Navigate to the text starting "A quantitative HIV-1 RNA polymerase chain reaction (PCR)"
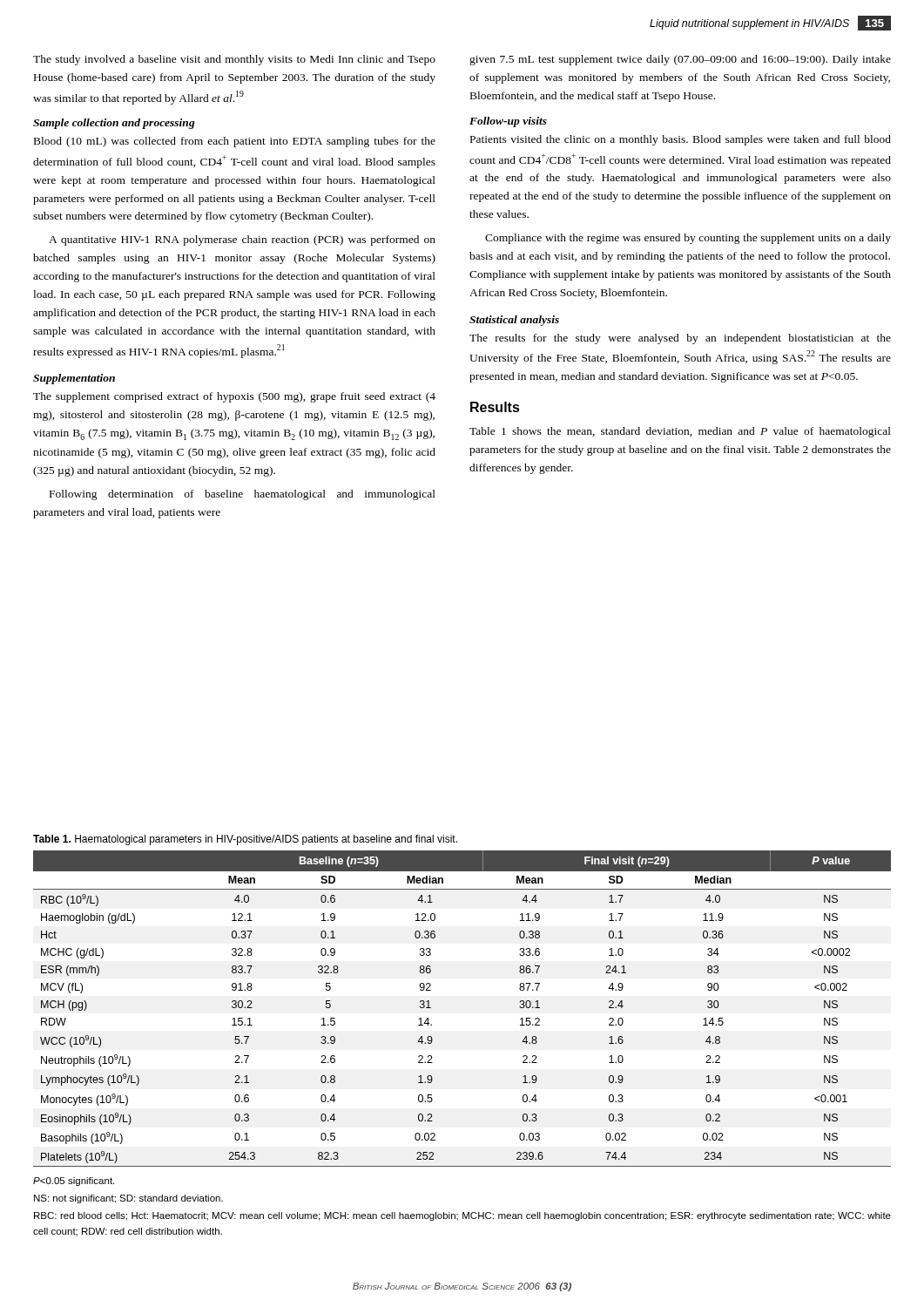Viewport: 924px width, 1307px height. coord(234,296)
